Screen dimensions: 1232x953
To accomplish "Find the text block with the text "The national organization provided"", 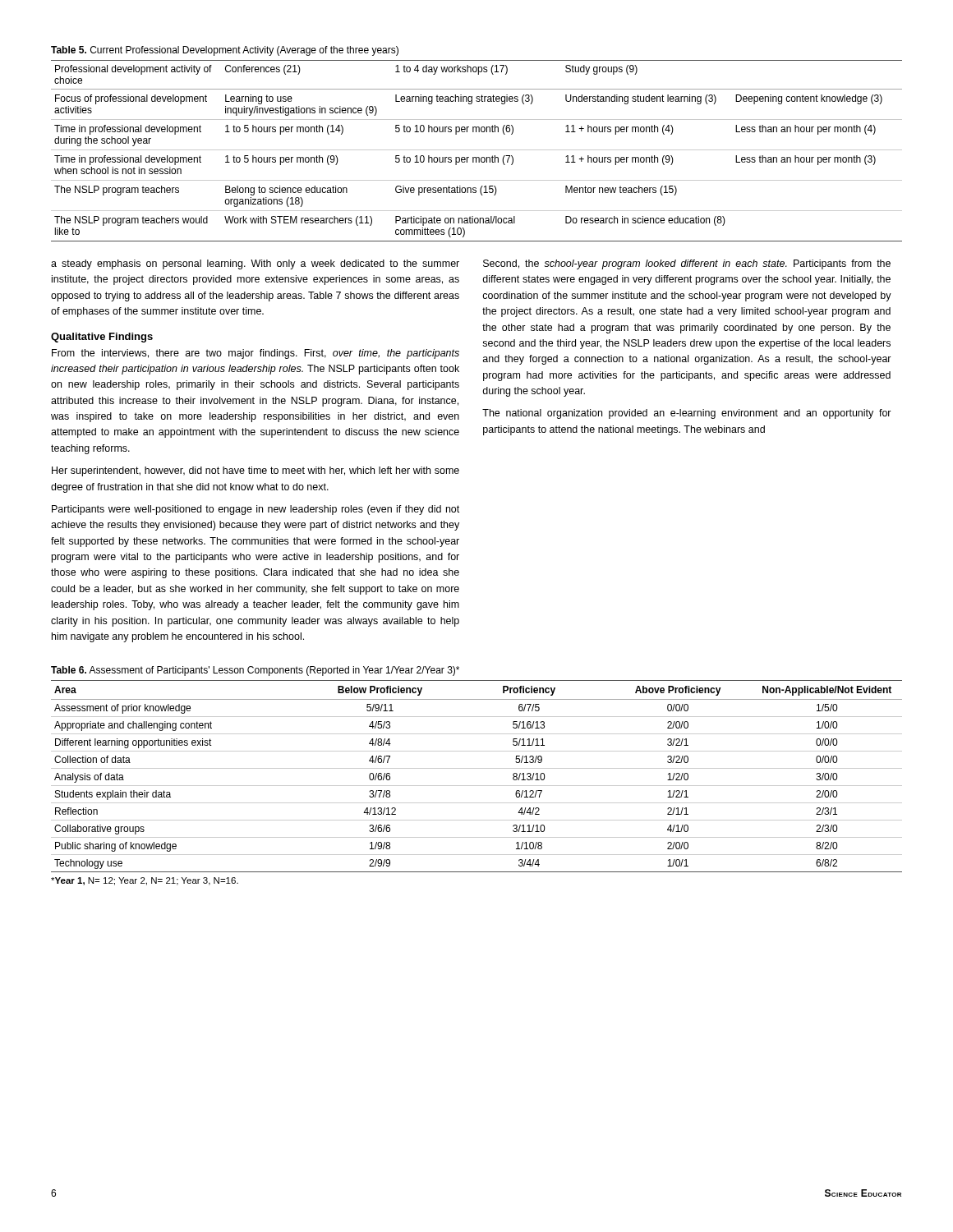I will (687, 421).
